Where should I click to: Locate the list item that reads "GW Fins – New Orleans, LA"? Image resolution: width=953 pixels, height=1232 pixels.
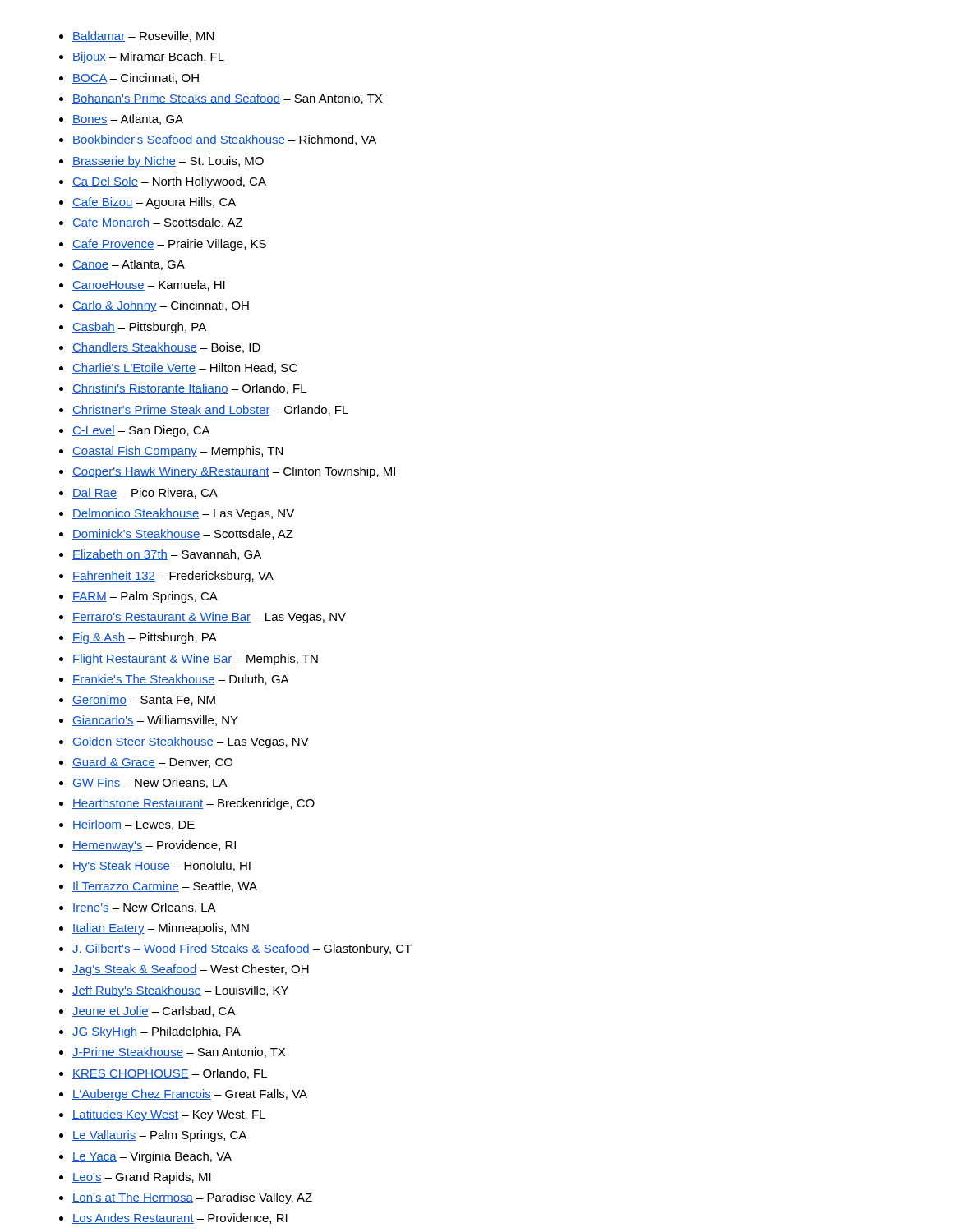pos(150,782)
